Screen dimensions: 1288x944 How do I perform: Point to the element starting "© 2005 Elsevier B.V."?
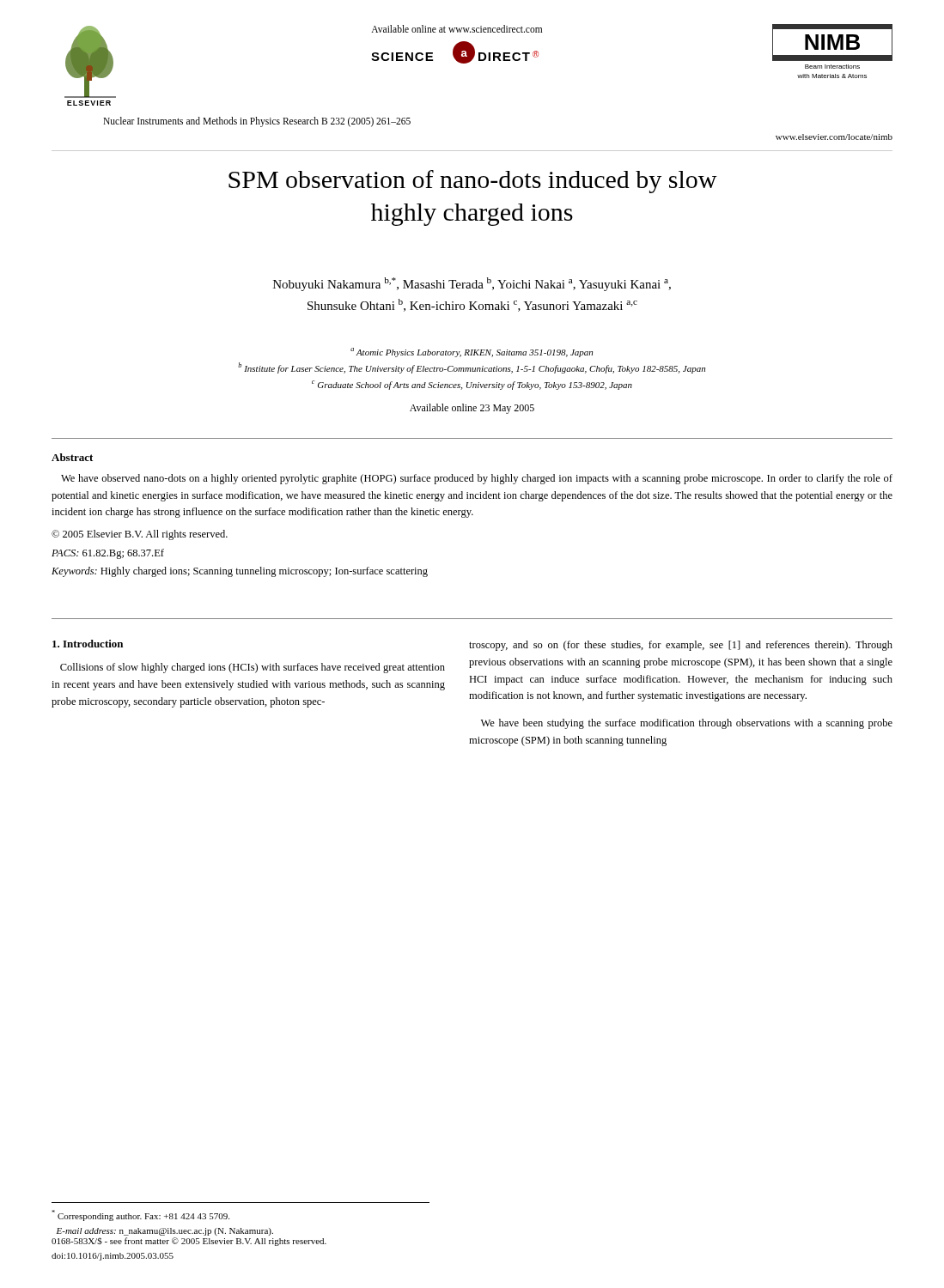140,534
